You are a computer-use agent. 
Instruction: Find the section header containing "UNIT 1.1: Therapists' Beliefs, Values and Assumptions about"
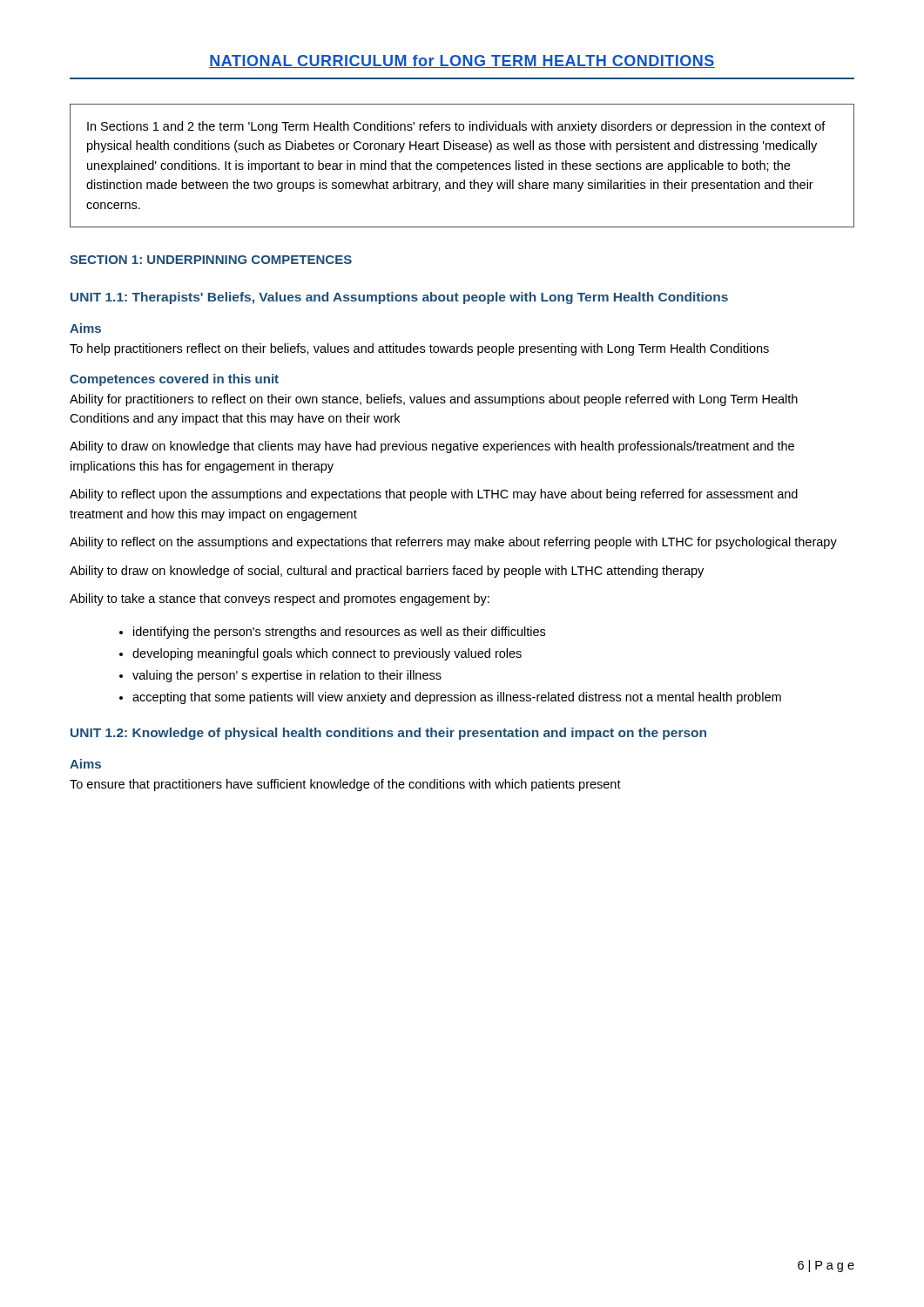(x=399, y=297)
